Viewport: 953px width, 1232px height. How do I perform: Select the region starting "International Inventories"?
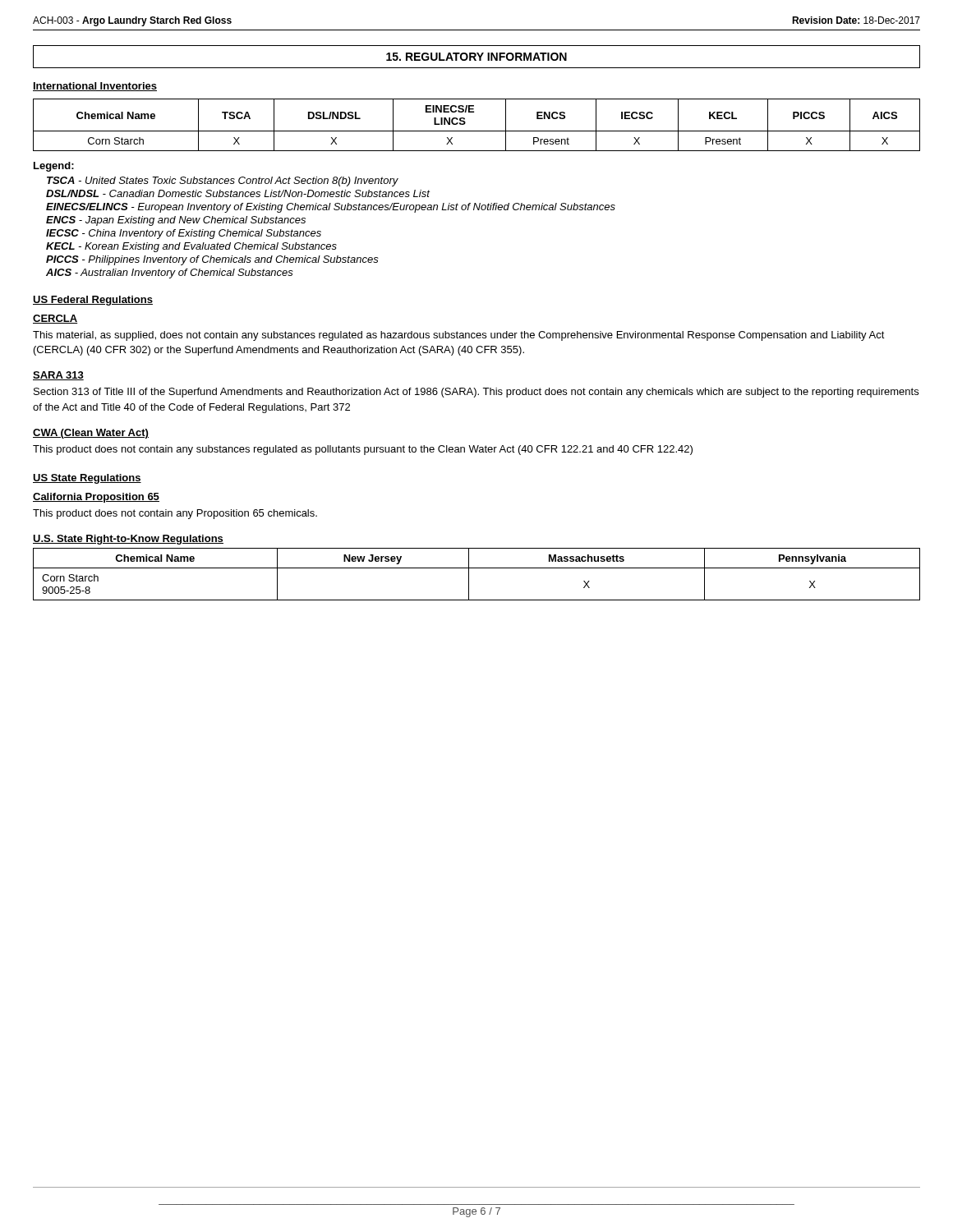pos(95,86)
